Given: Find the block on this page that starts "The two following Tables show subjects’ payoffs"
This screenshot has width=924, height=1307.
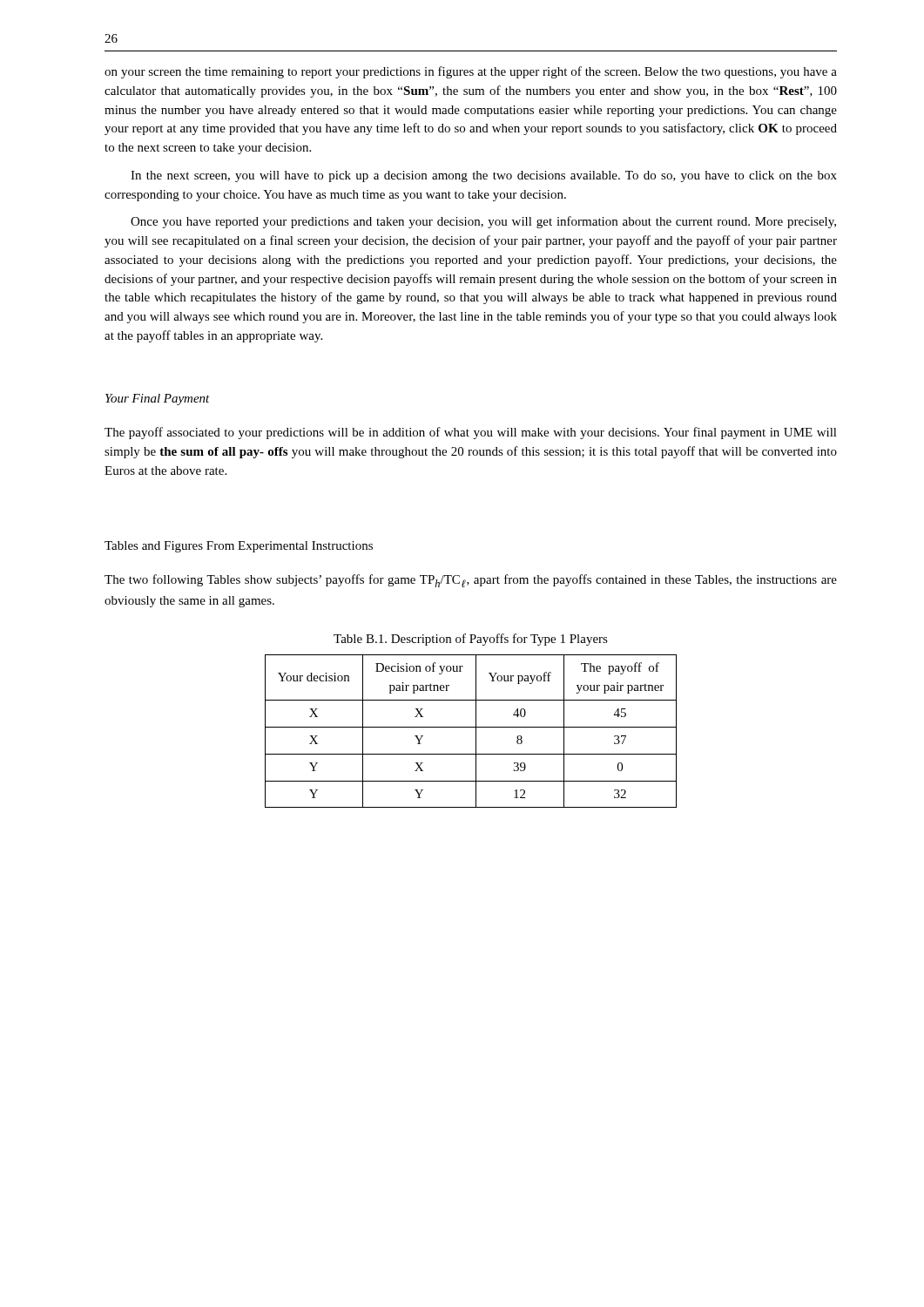Looking at the screenshot, I should (x=471, y=591).
